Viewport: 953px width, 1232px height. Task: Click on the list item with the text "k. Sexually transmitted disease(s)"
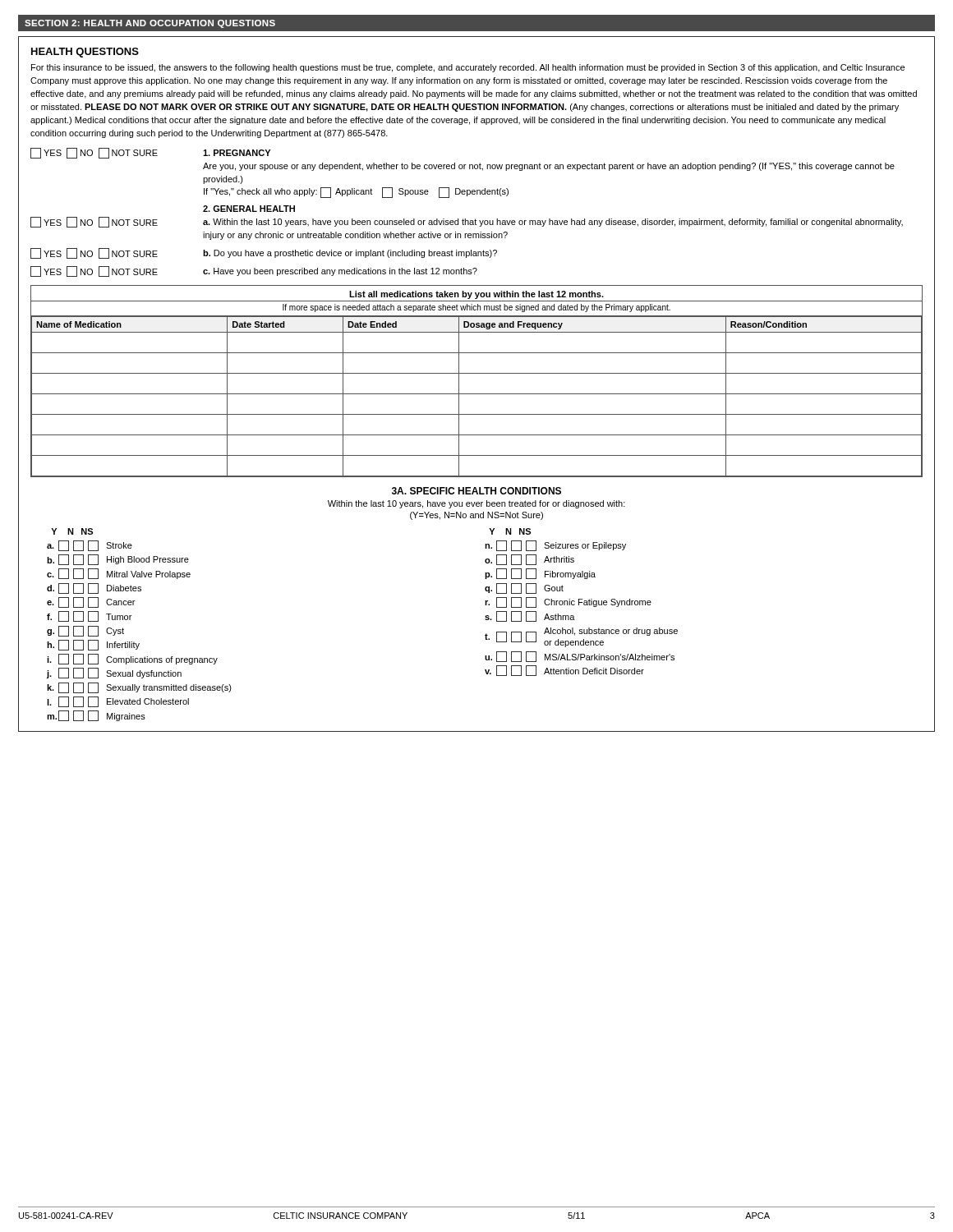(x=139, y=688)
